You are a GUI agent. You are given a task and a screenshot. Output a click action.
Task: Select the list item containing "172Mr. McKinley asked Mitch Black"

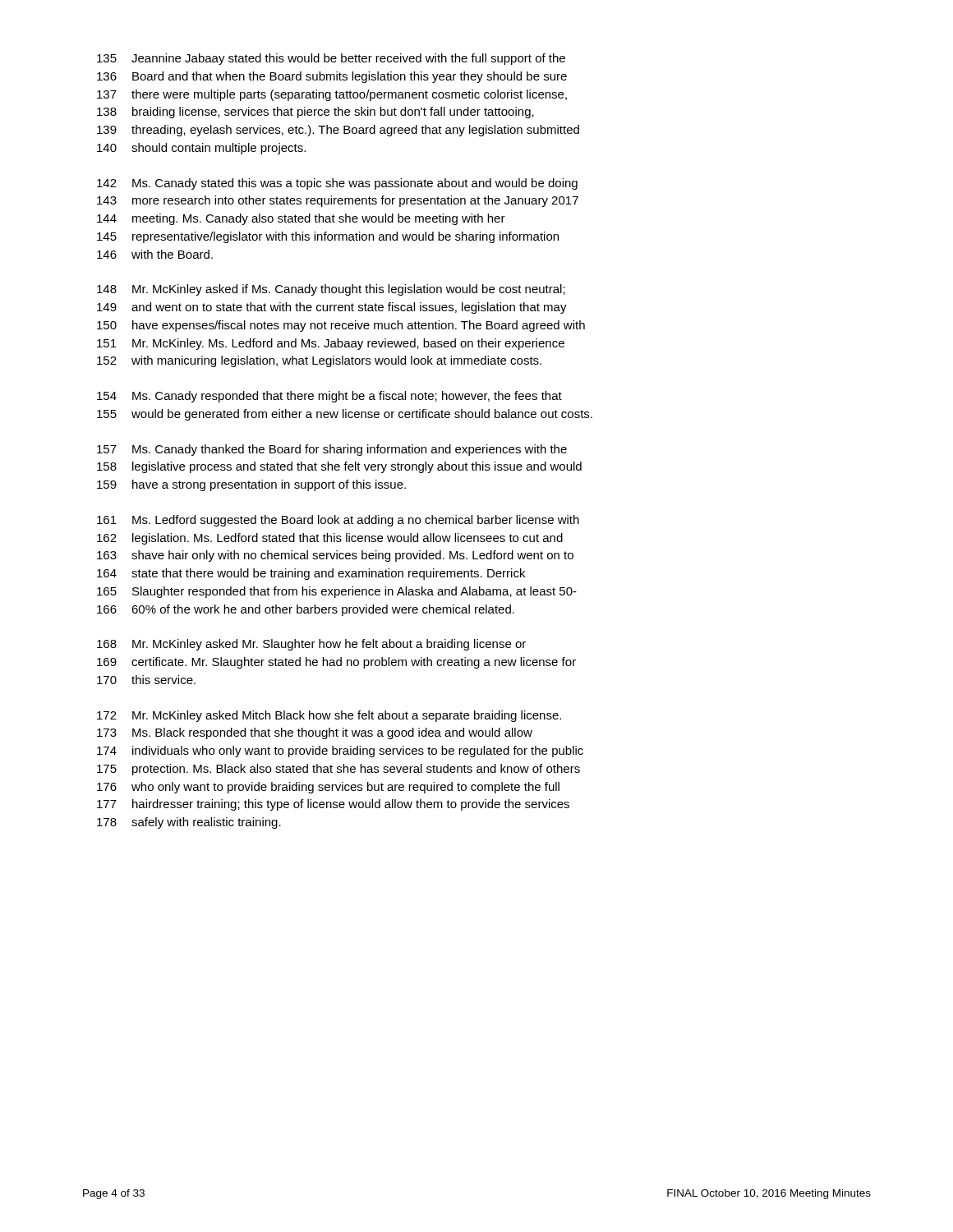click(476, 715)
